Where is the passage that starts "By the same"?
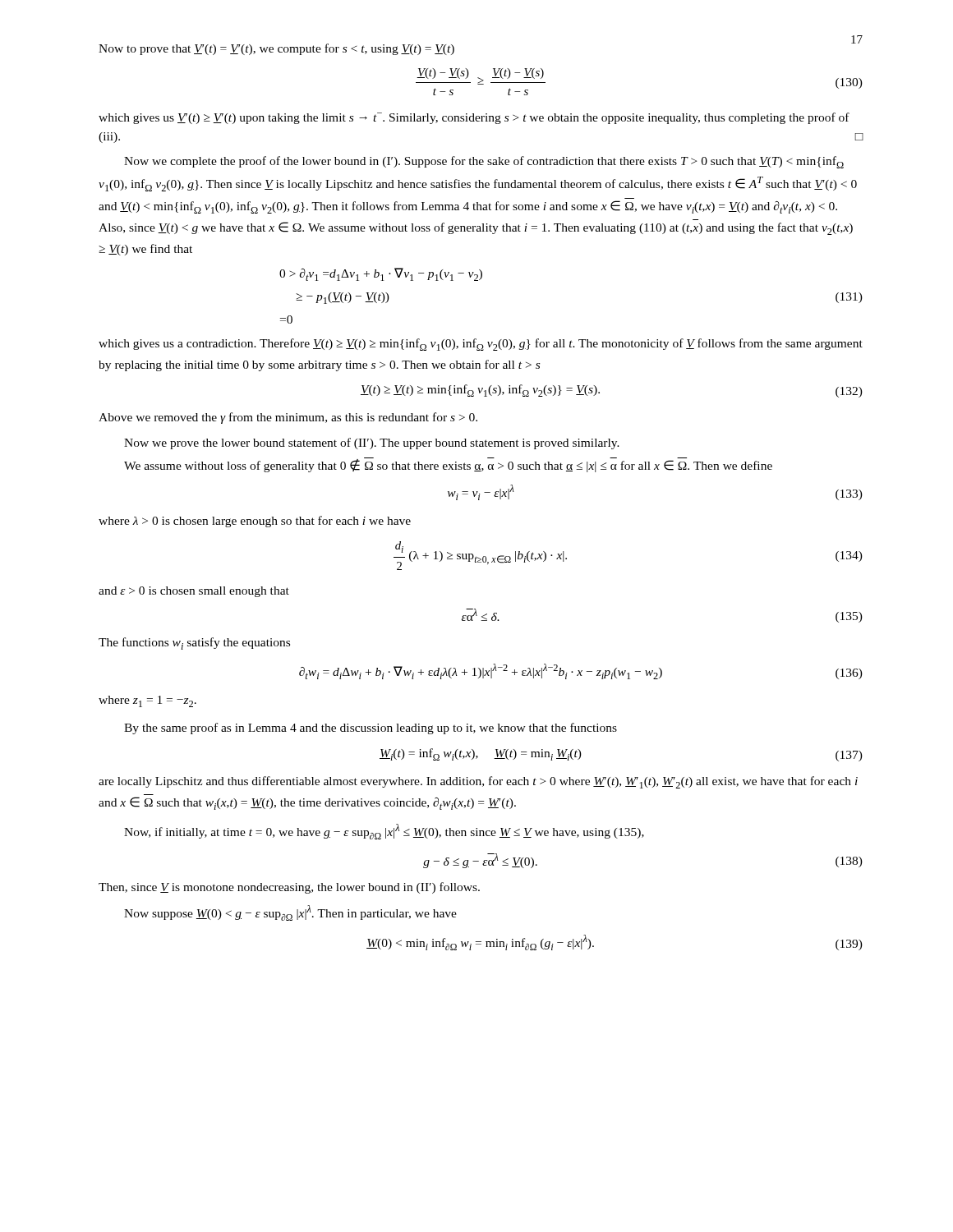Screen dimensions: 1232x953 point(371,728)
